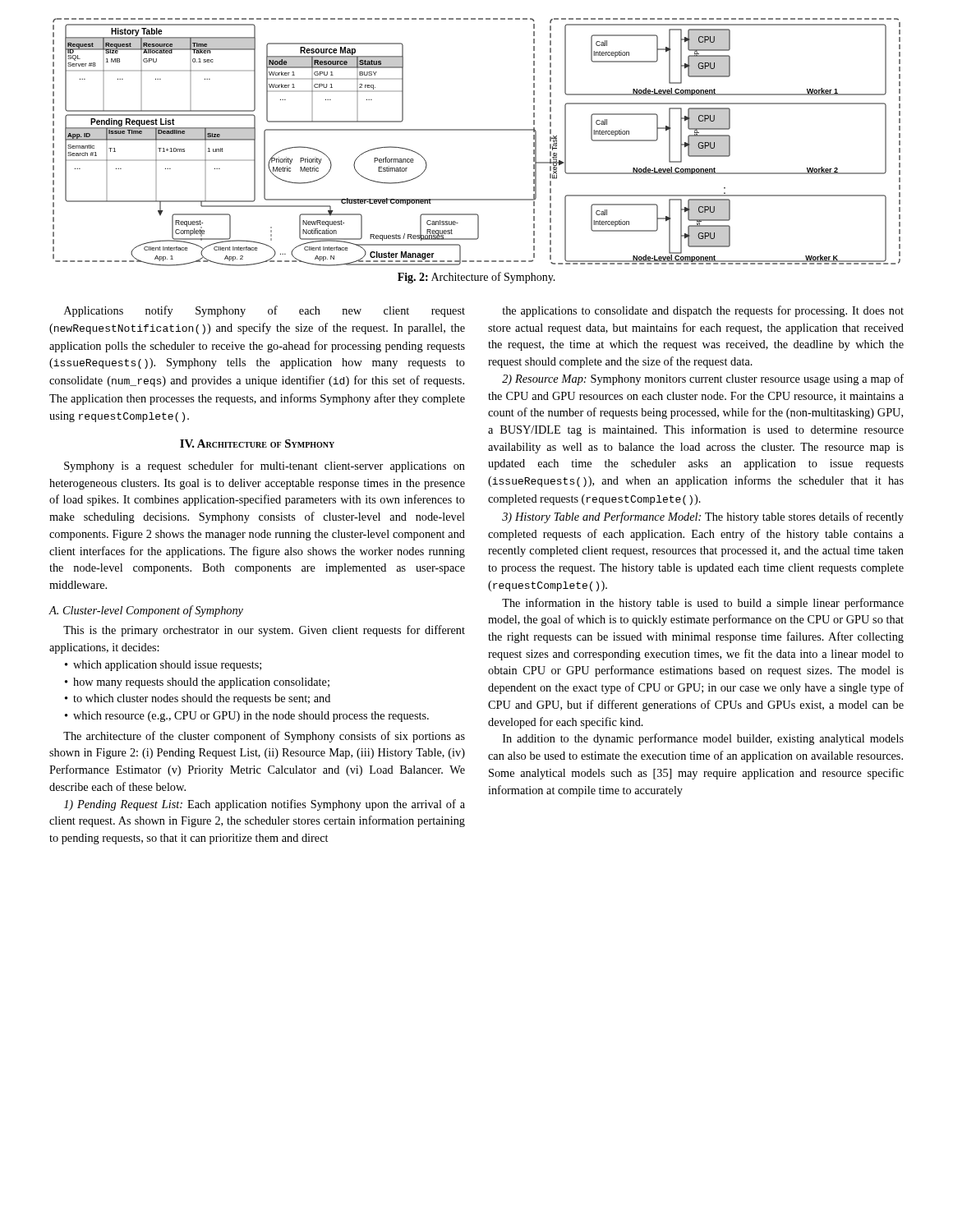Click on the text block containing "1) Pending Request List: Each application notifies Symphony"
This screenshot has width=953, height=1232.
pyautogui.click(x=257, y=821)
